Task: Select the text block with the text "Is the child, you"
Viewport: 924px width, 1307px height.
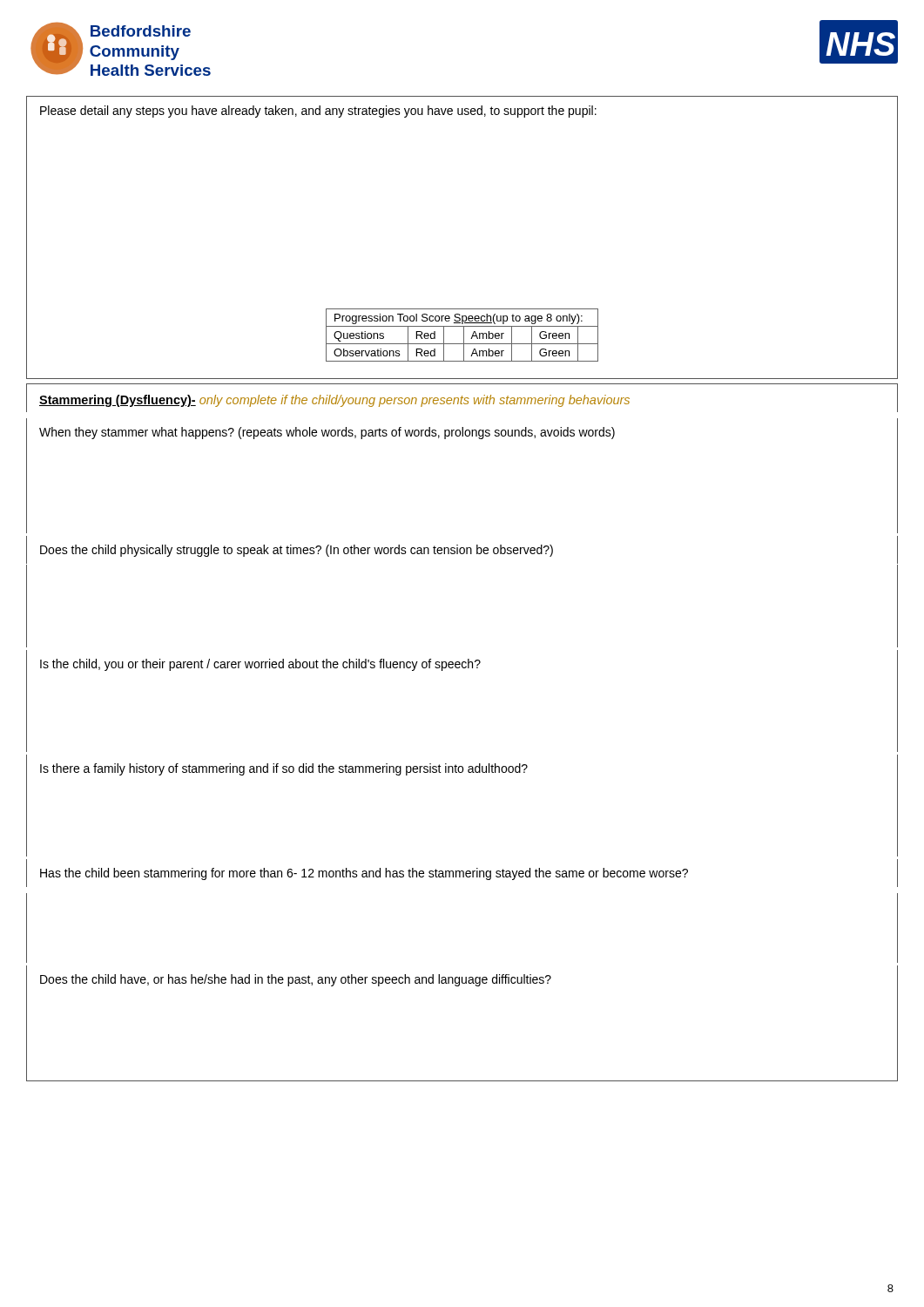Action: point(260,664)
